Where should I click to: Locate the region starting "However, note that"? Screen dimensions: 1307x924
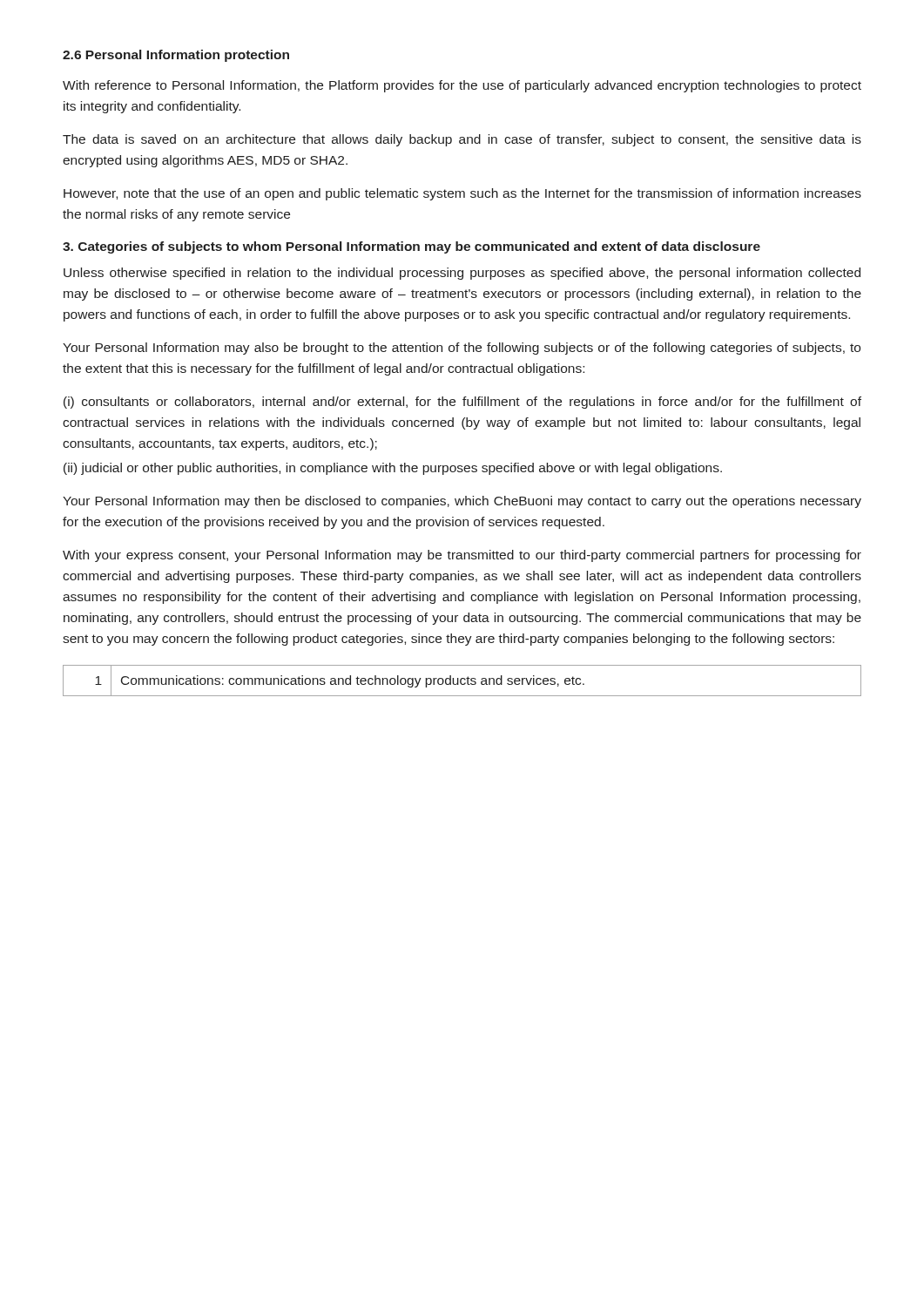point(462,203)
